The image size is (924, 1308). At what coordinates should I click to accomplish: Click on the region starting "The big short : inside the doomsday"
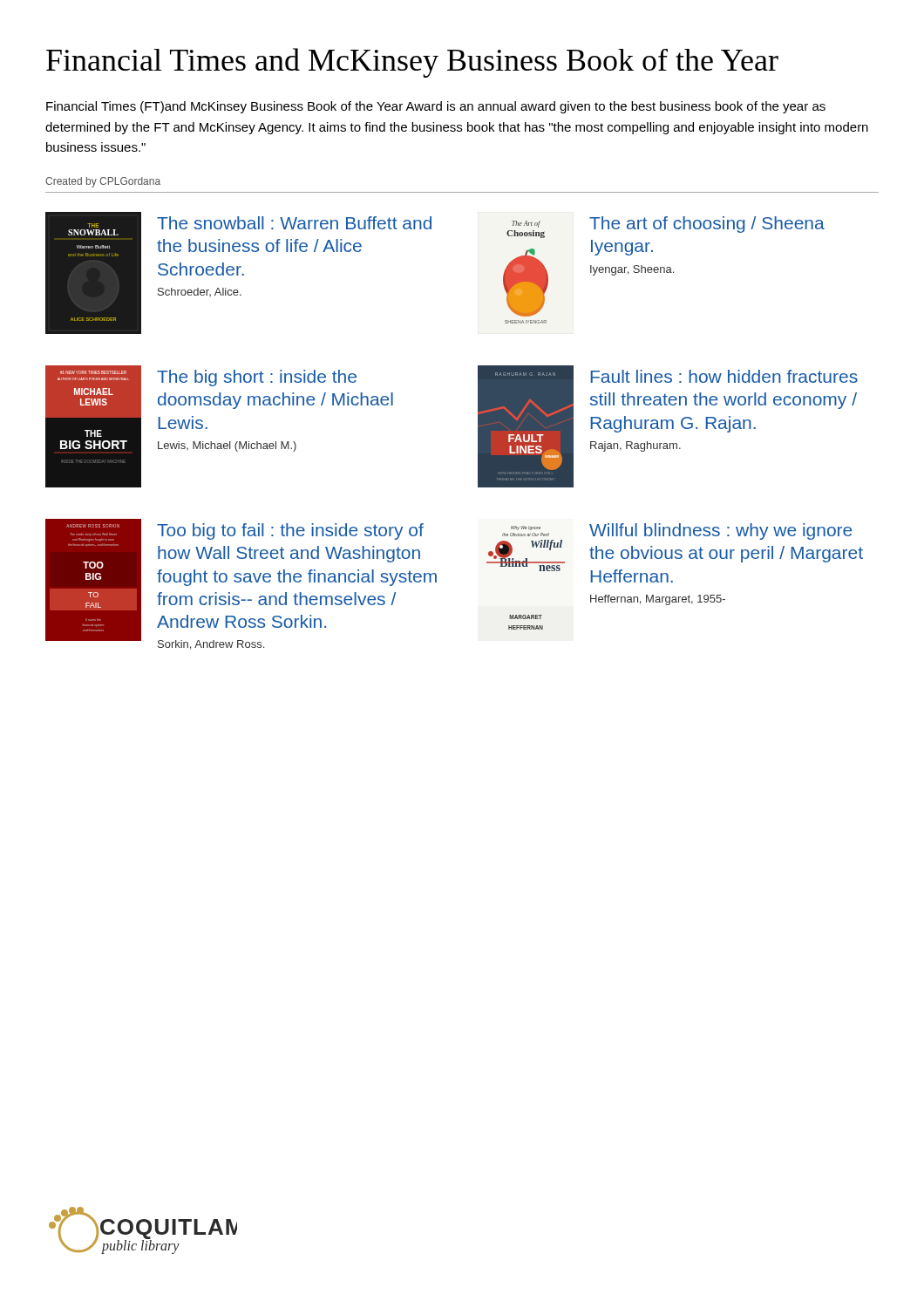pyautogui.click(x=302, y=409)
